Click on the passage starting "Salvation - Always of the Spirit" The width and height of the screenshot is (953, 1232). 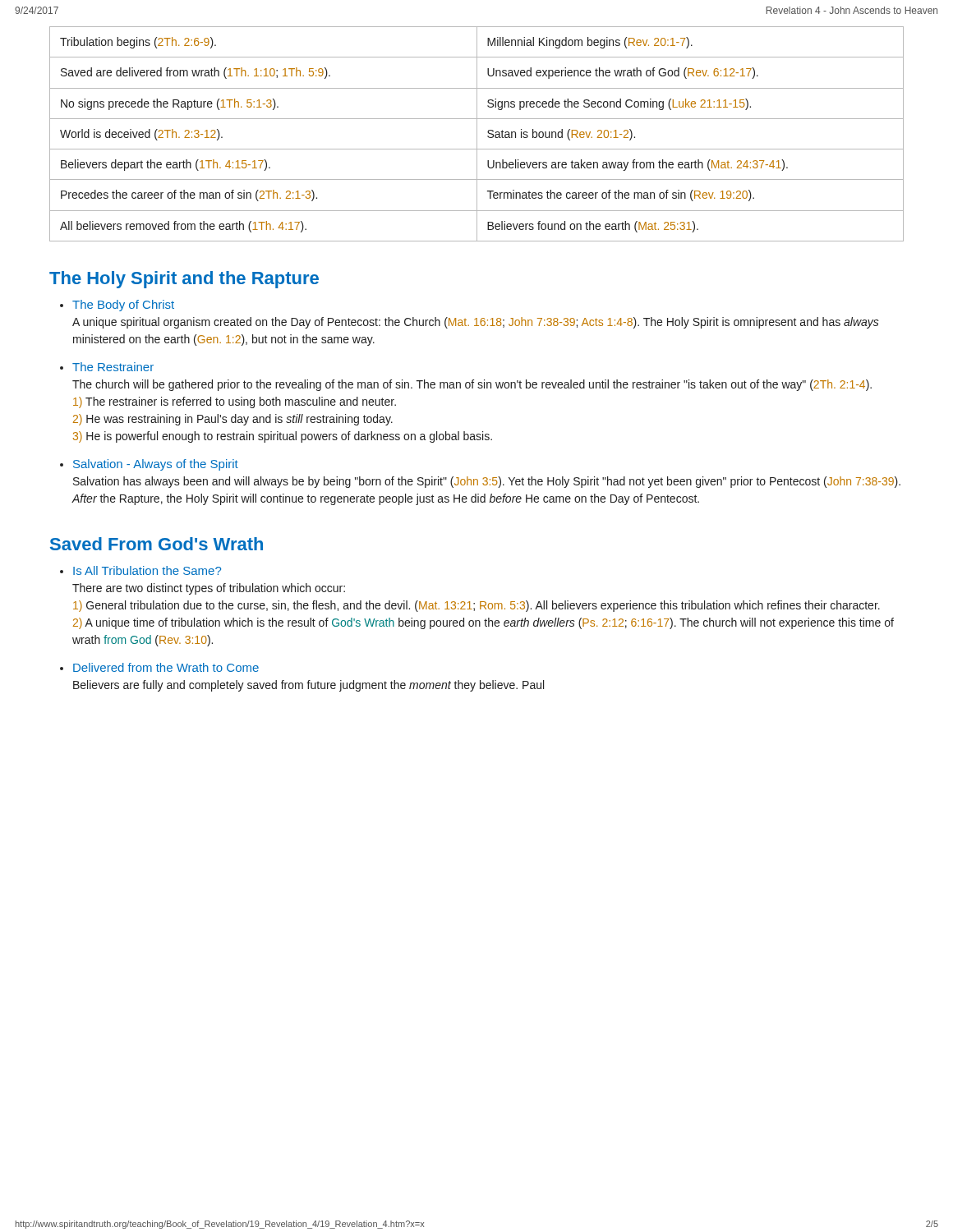pyautogui.click(x=488, y=482)
